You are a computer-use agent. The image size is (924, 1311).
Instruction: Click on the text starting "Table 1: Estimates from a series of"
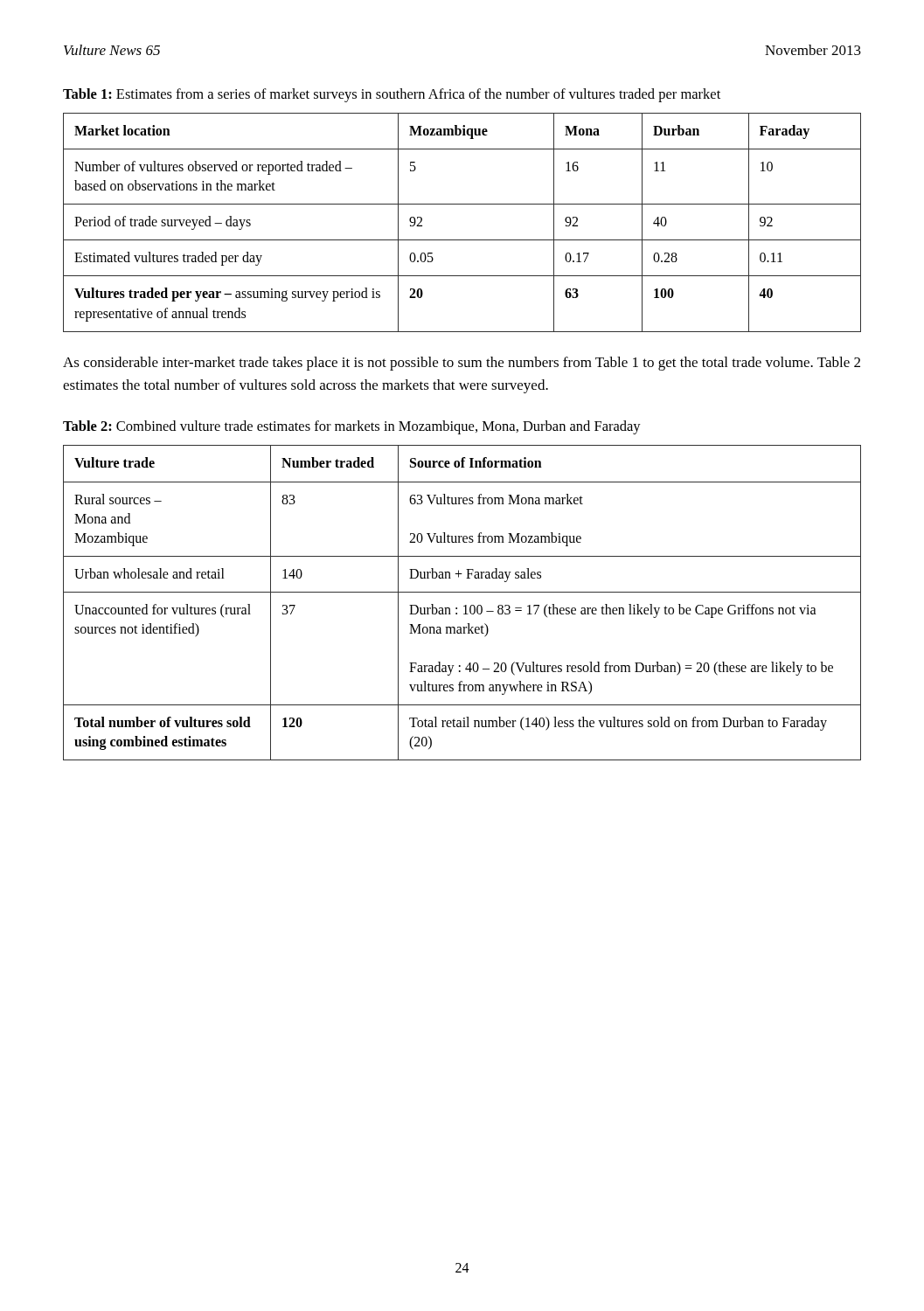[392, 94]
